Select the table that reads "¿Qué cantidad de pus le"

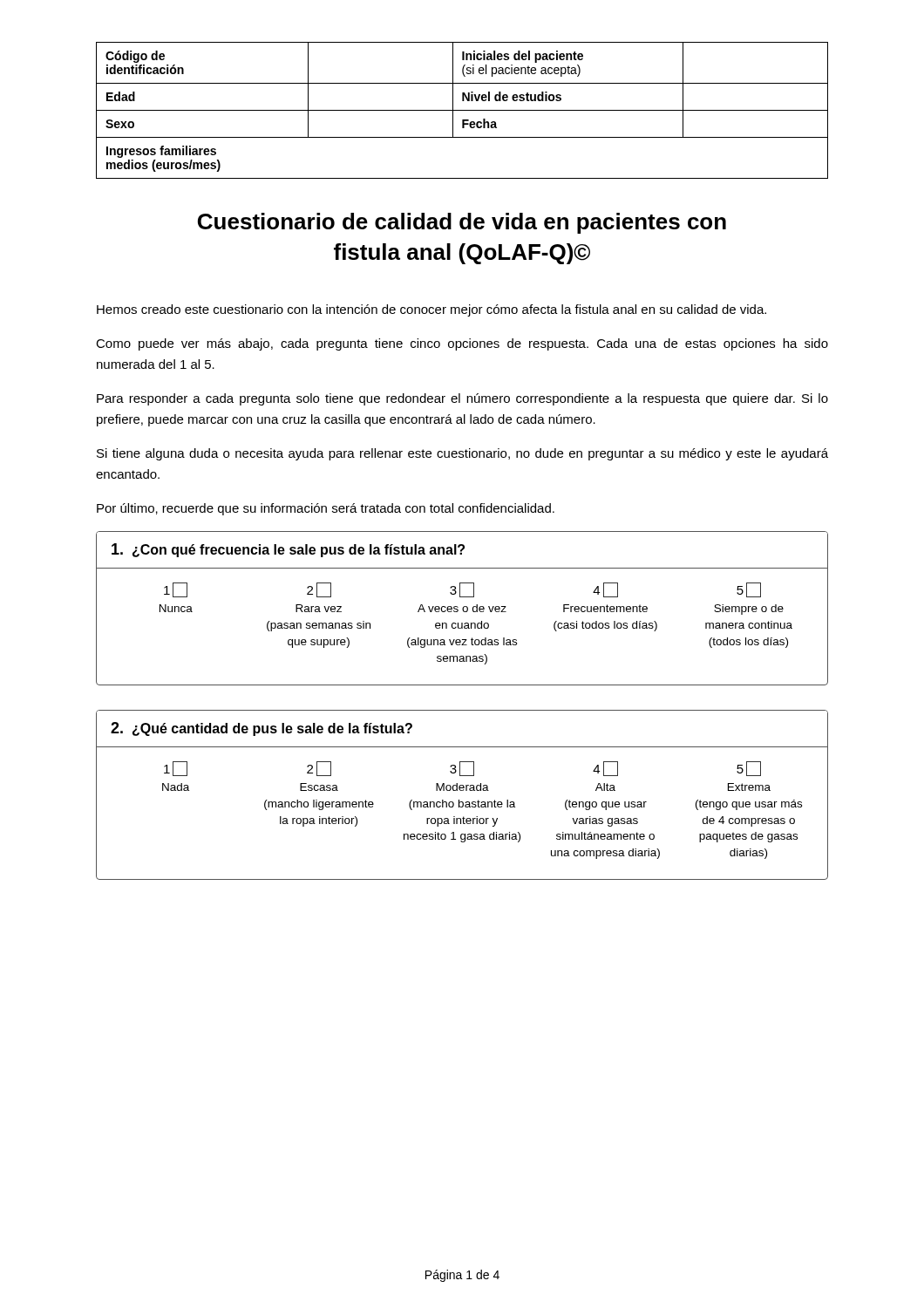[462, 795]
